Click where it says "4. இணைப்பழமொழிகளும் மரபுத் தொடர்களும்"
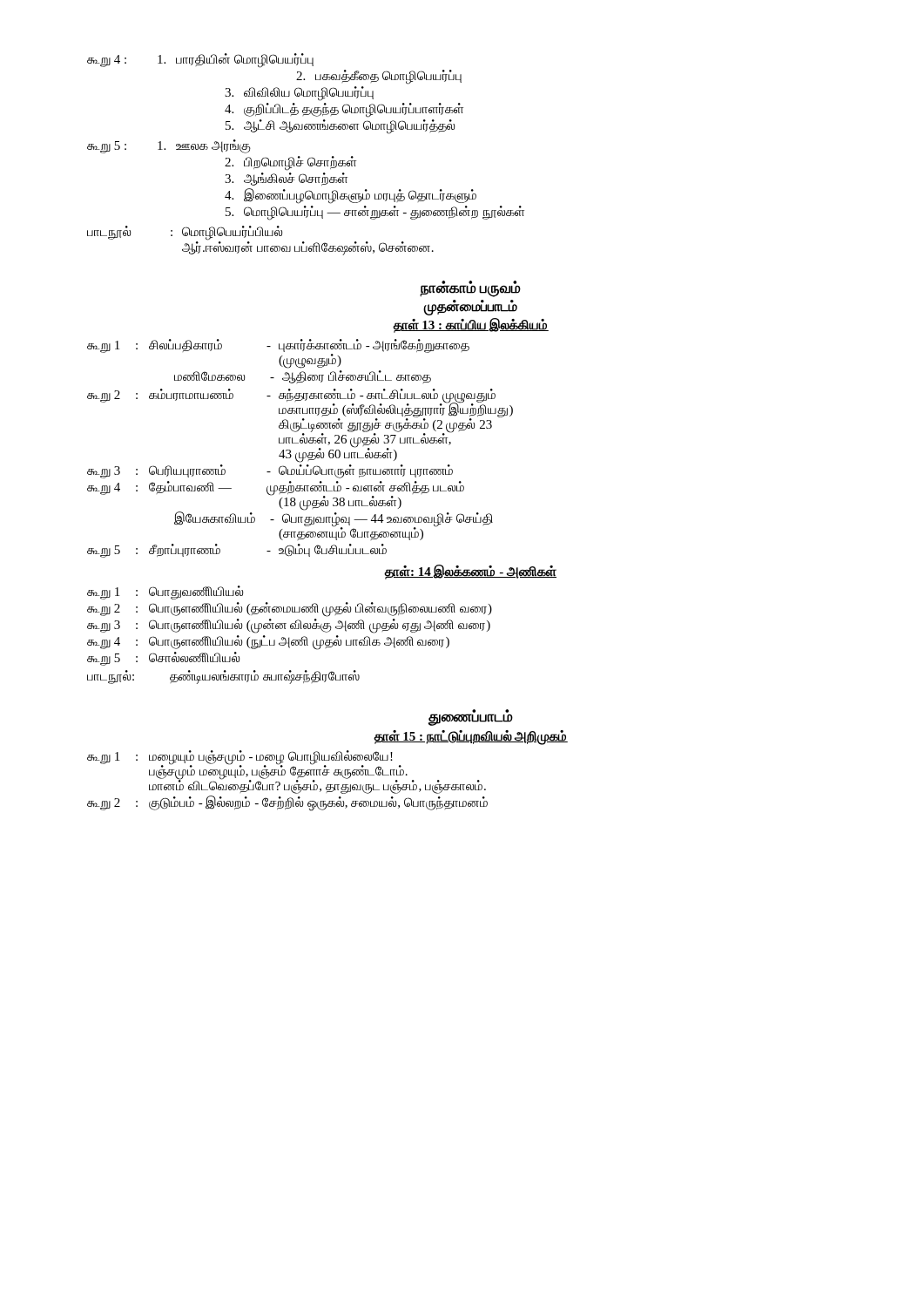 (471, 196)
